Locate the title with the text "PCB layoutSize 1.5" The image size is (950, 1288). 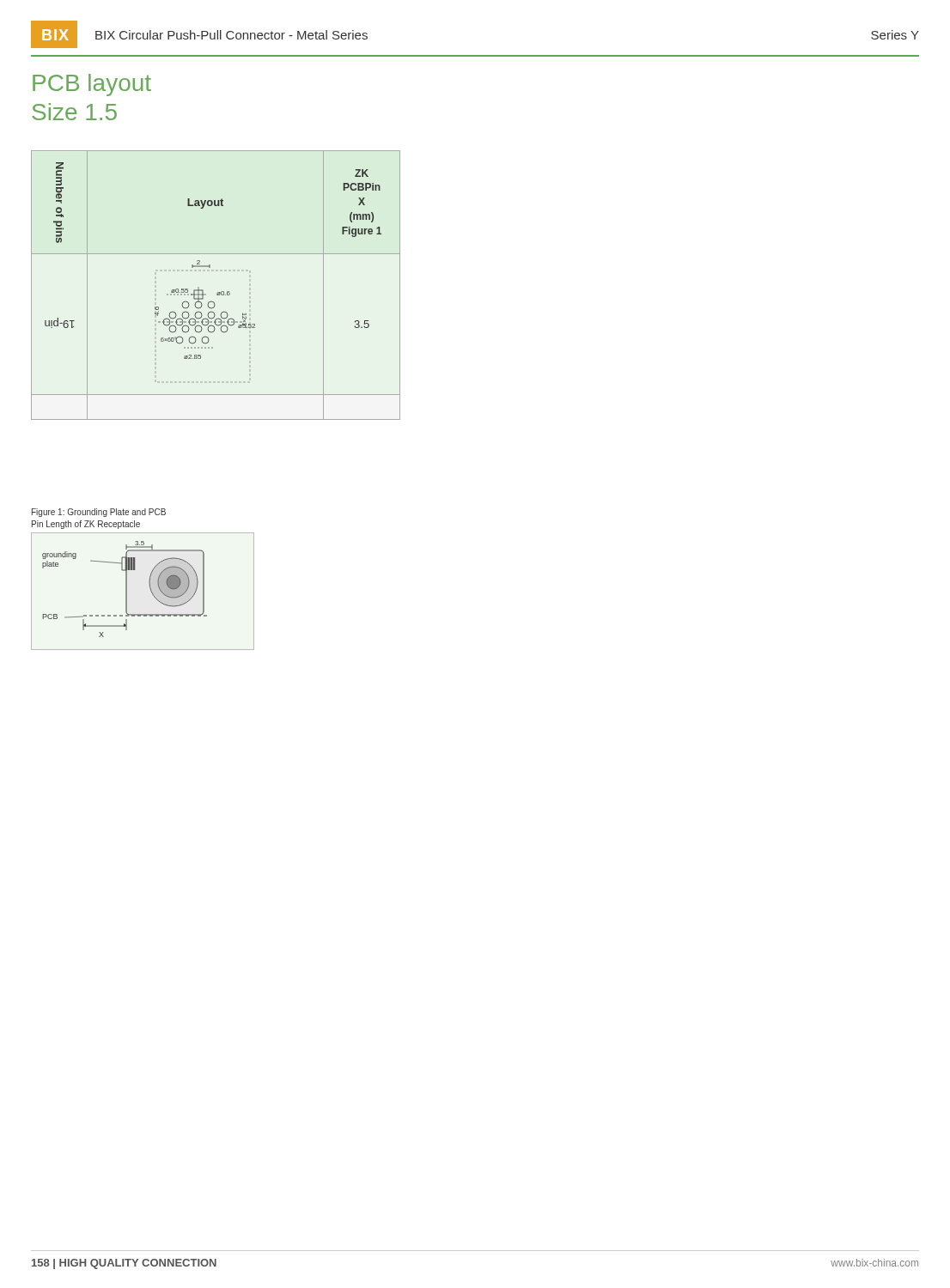click(91, 97)
